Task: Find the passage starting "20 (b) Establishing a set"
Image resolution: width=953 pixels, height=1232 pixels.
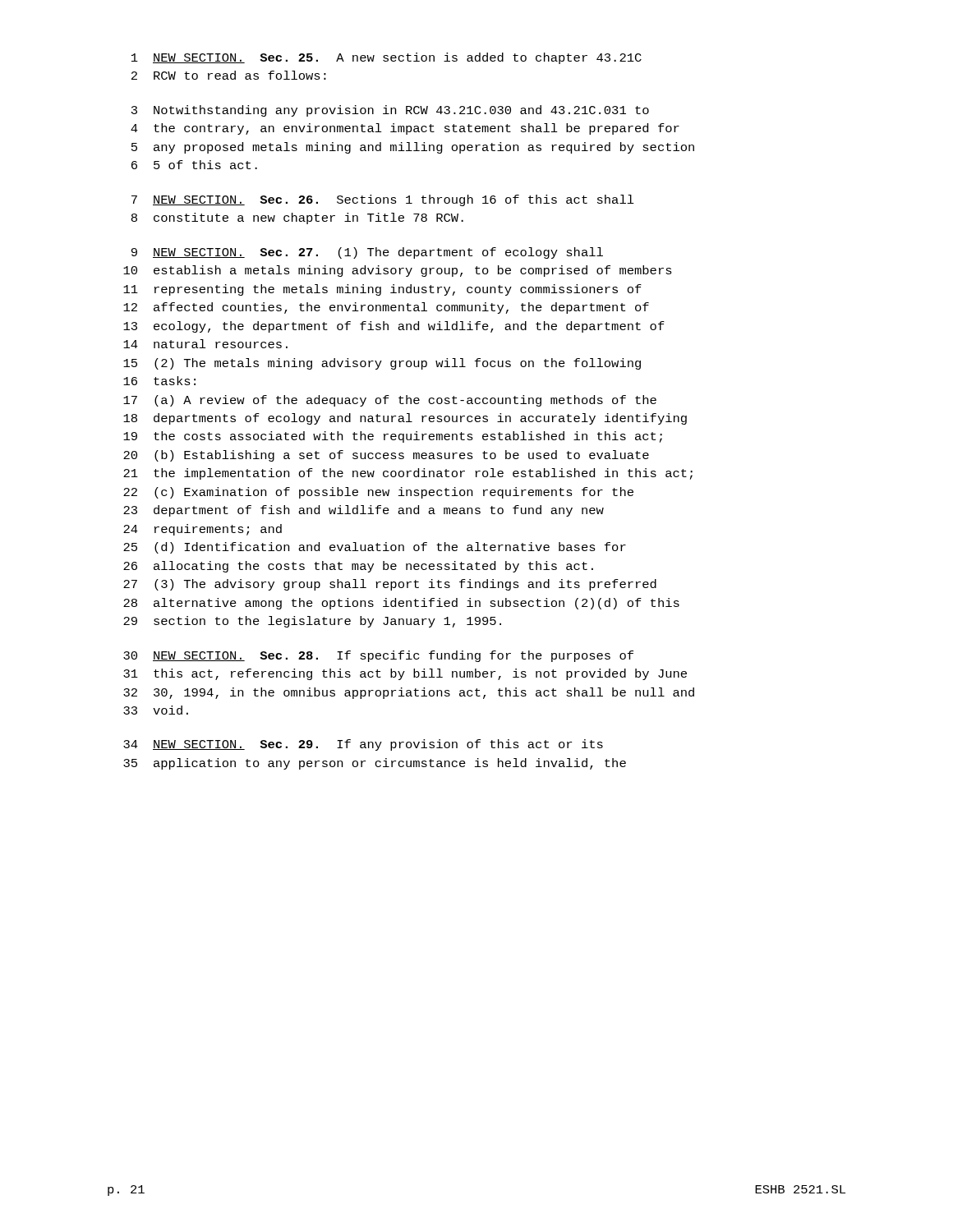Action: coord(476,493)
